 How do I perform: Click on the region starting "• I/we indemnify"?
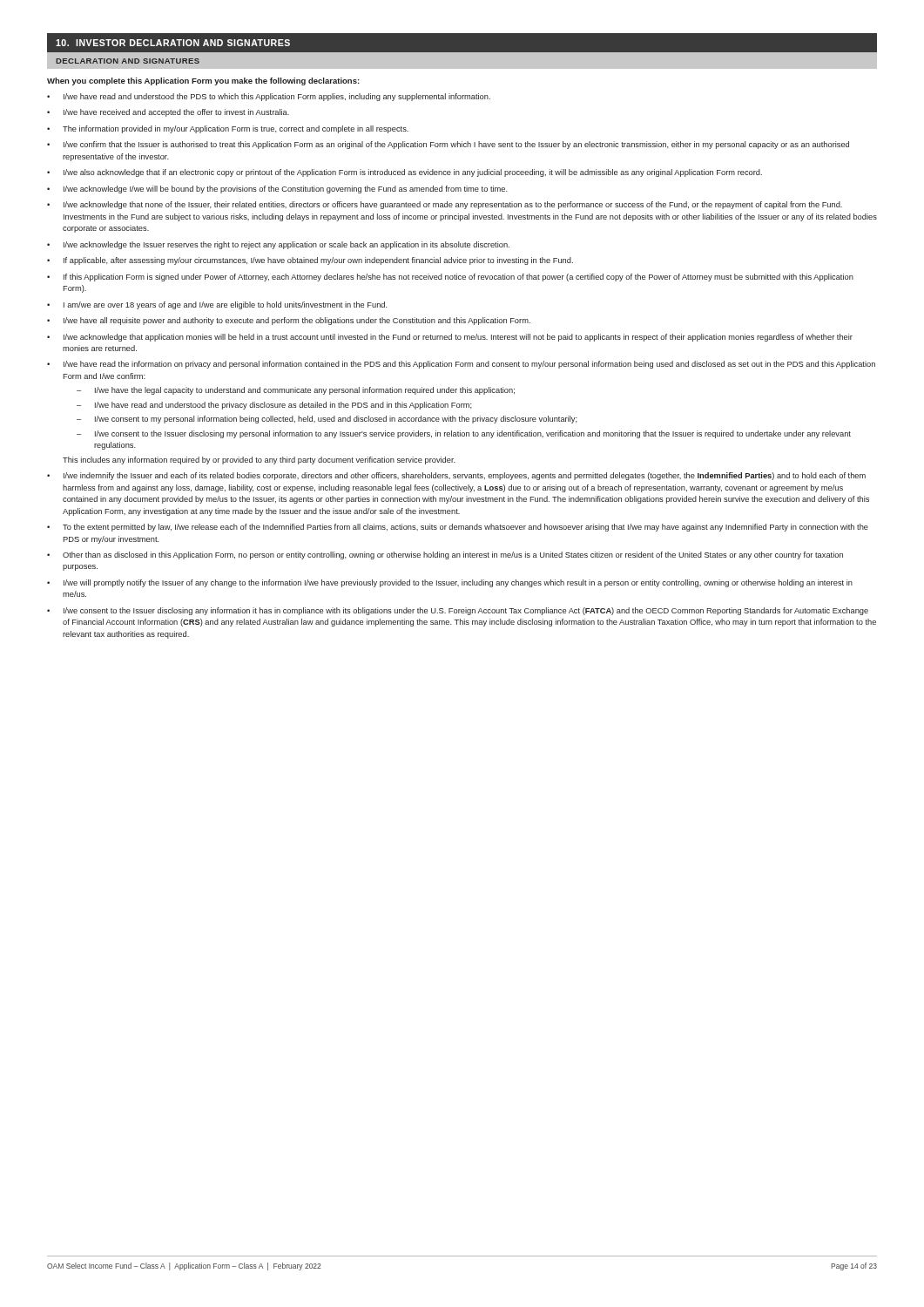pyautogui.click(x=462, y=494)
